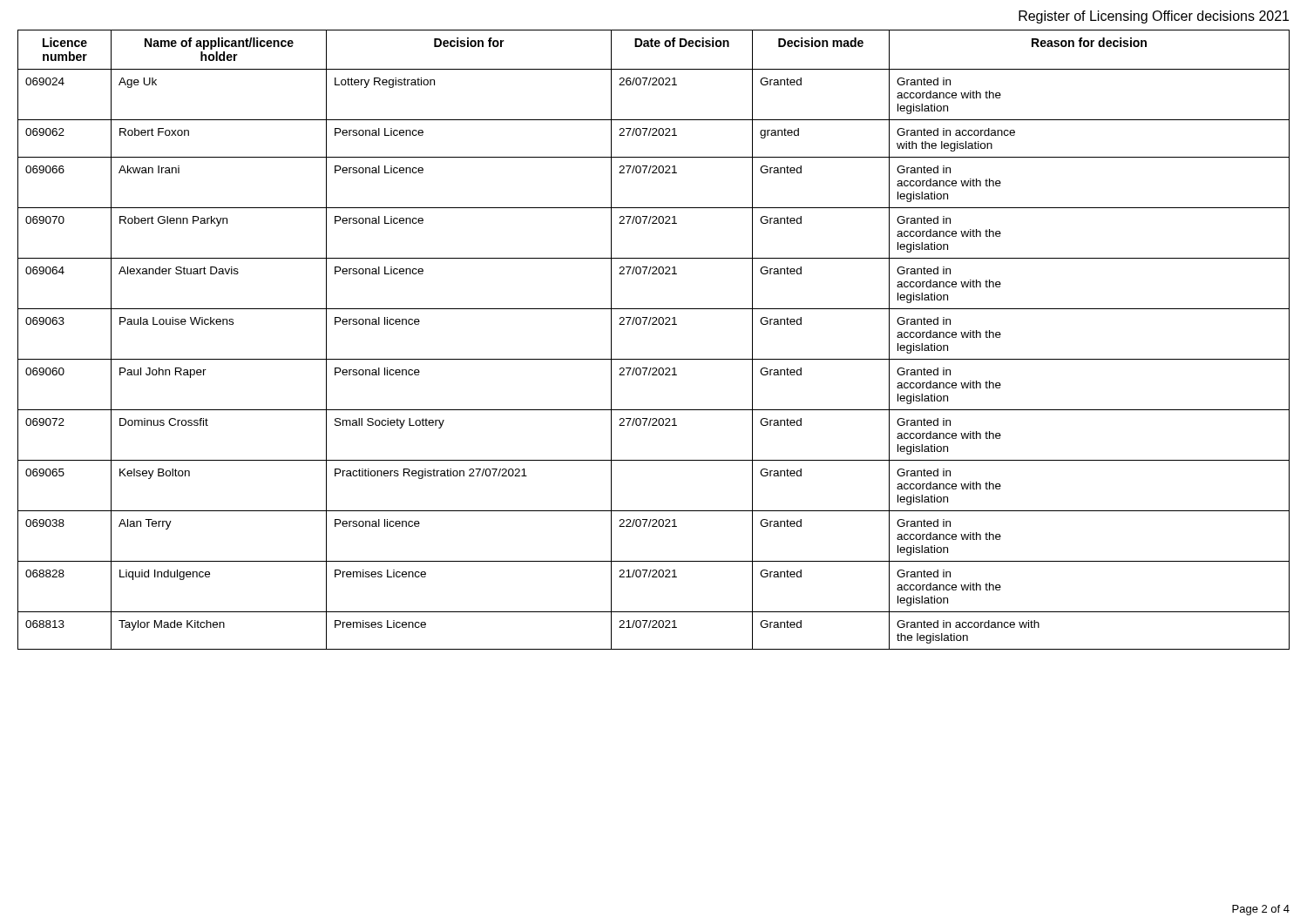This screenshot has height=924, width=1307.
Task: Find the table that mentions "Personal Licence"
Action: (654, 340)
